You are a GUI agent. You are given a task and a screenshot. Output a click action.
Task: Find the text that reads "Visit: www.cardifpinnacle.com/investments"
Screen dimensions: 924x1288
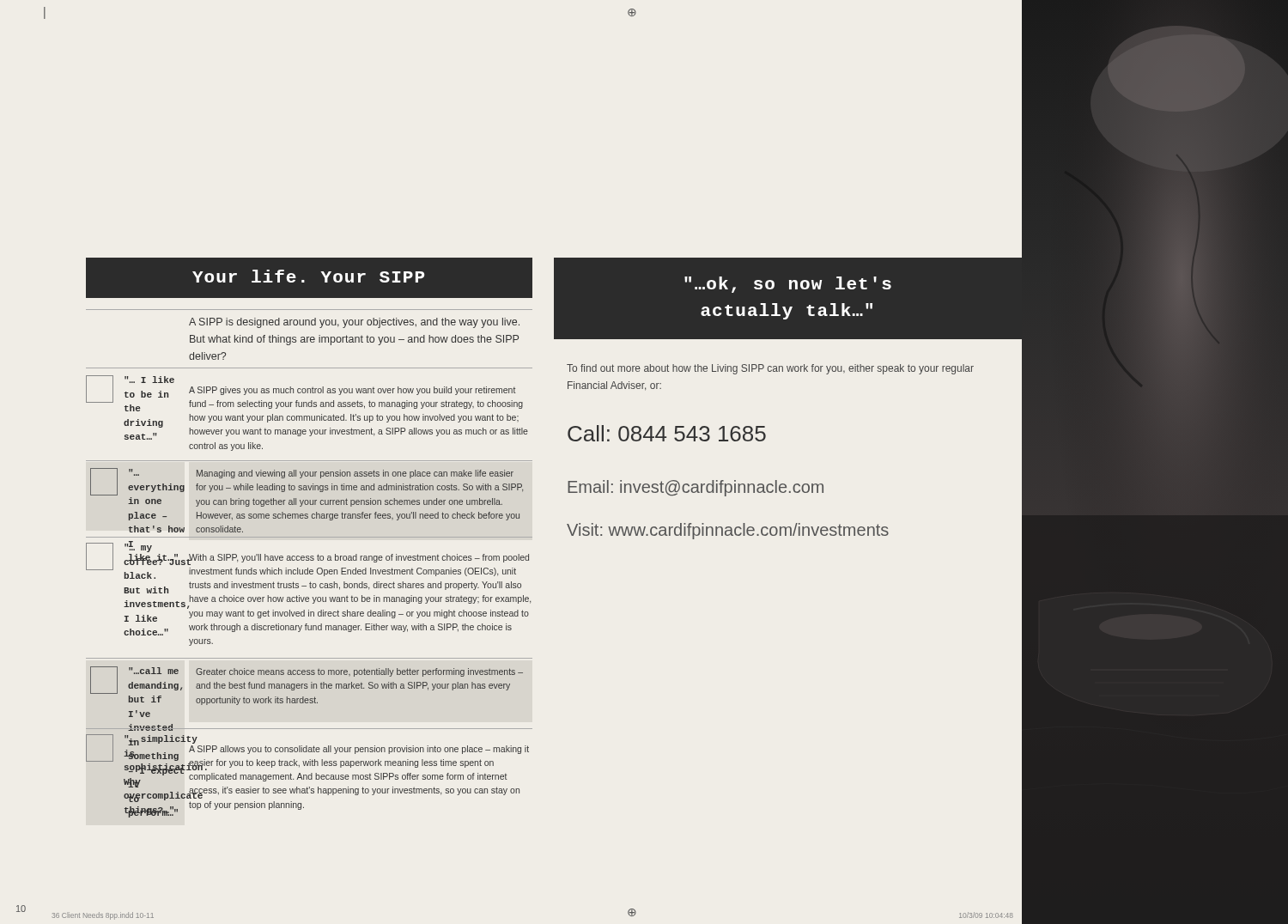pyautogui.click(x=777, y=530)
